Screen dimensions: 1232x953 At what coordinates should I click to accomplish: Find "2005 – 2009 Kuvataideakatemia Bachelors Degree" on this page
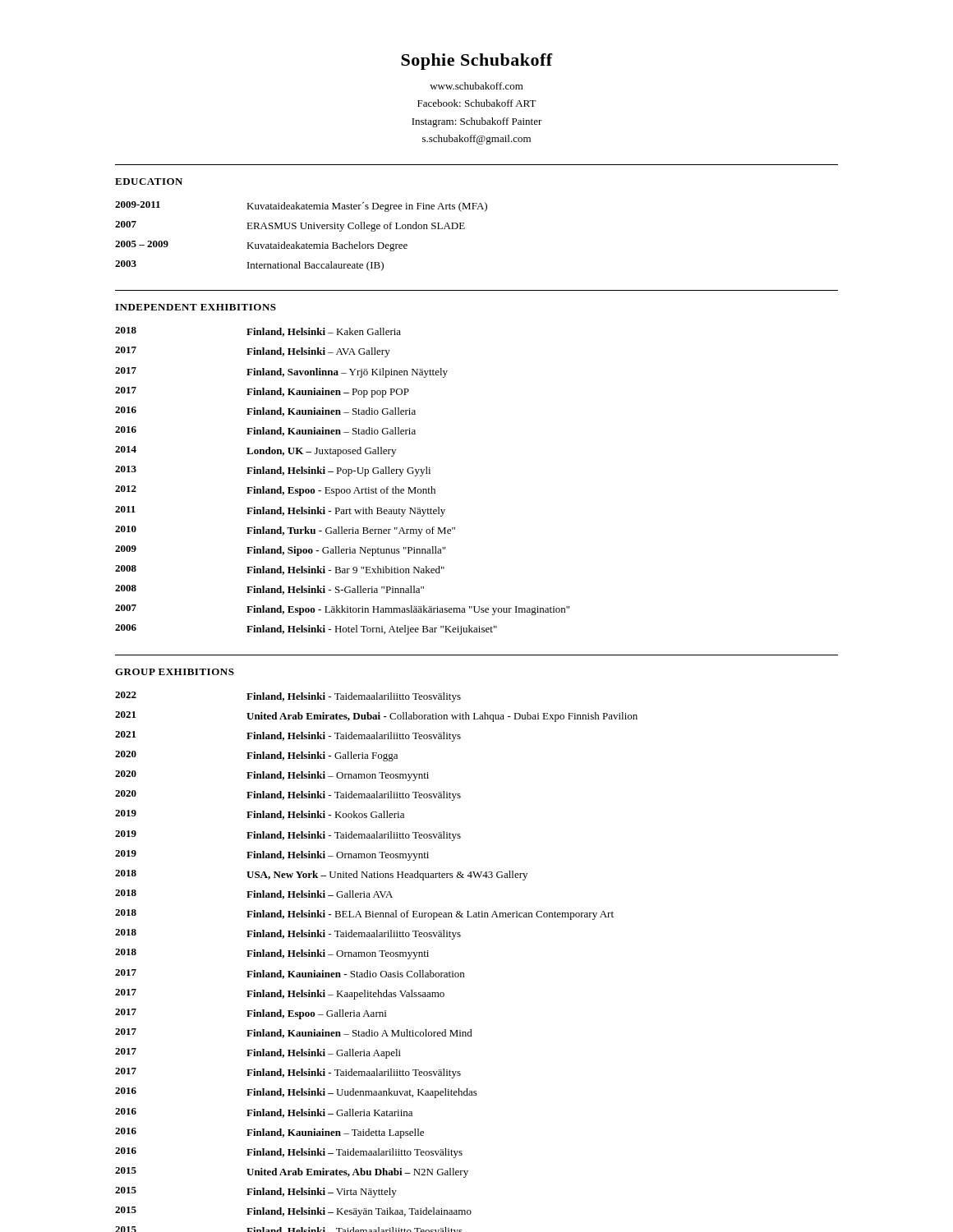point(261,246)
